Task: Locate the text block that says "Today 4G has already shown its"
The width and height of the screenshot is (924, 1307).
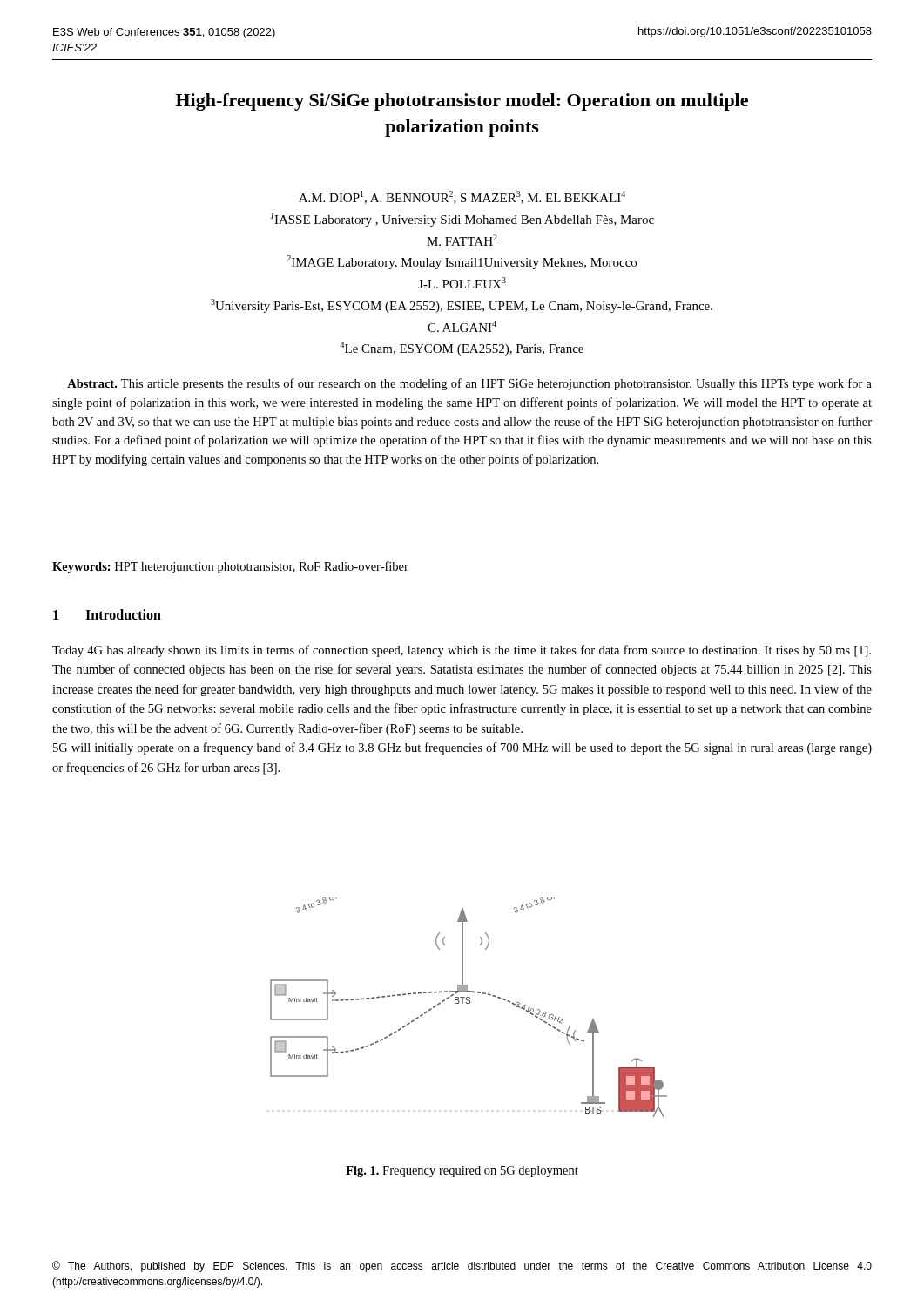Action: point(462,709)
